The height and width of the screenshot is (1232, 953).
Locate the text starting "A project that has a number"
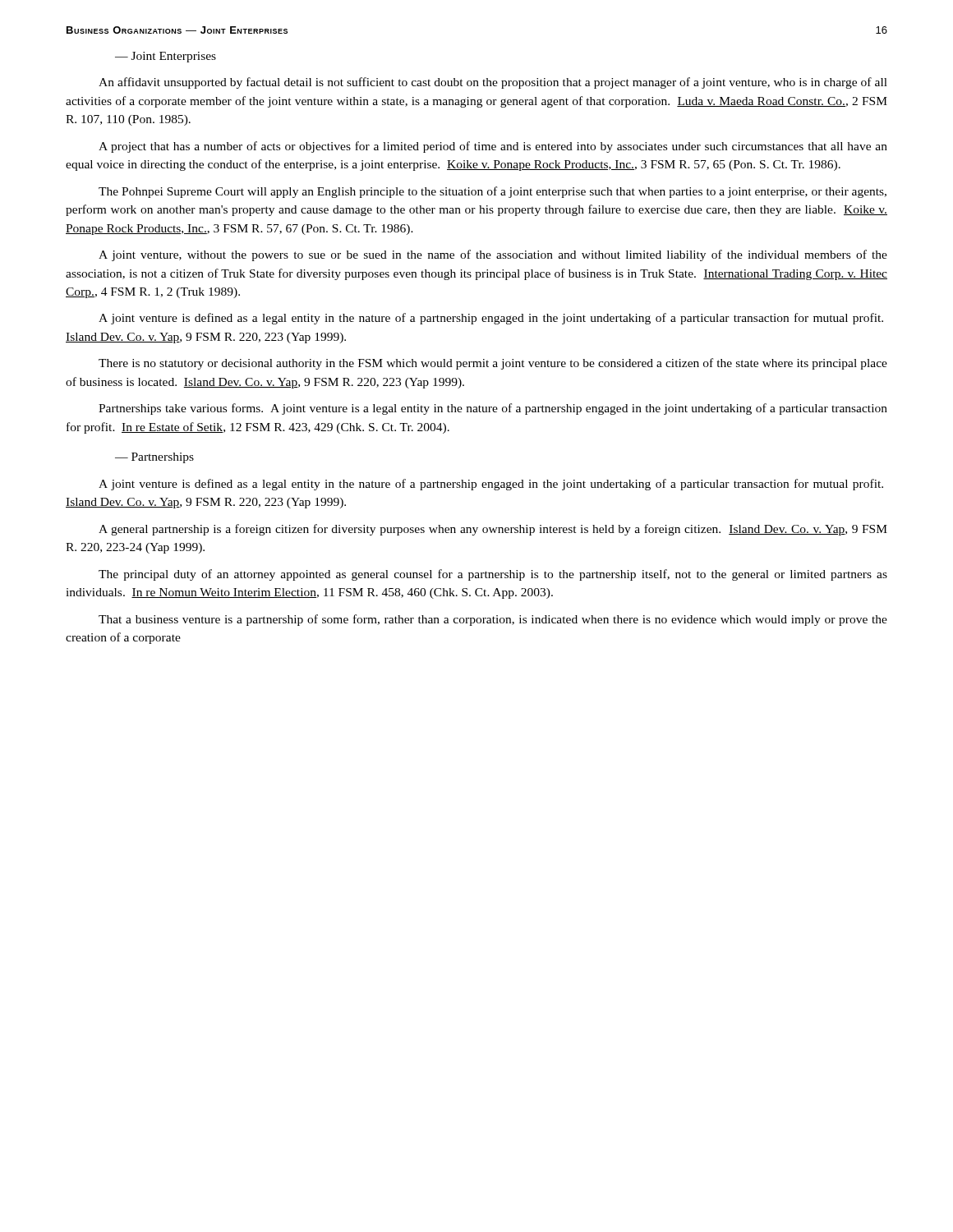coord(476,155)
